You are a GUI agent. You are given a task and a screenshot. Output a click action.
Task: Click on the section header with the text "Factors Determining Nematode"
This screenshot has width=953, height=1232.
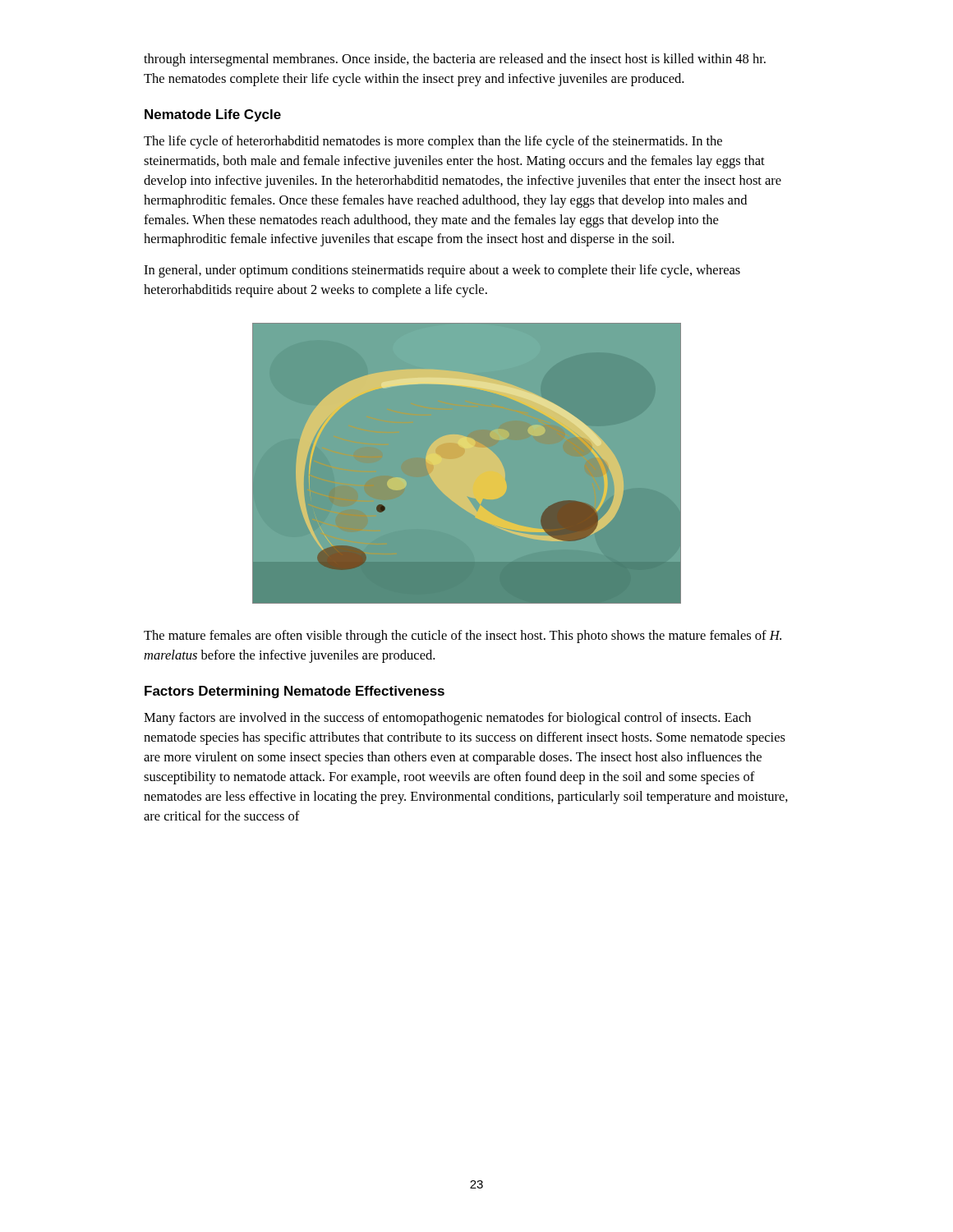coord(294,691)
